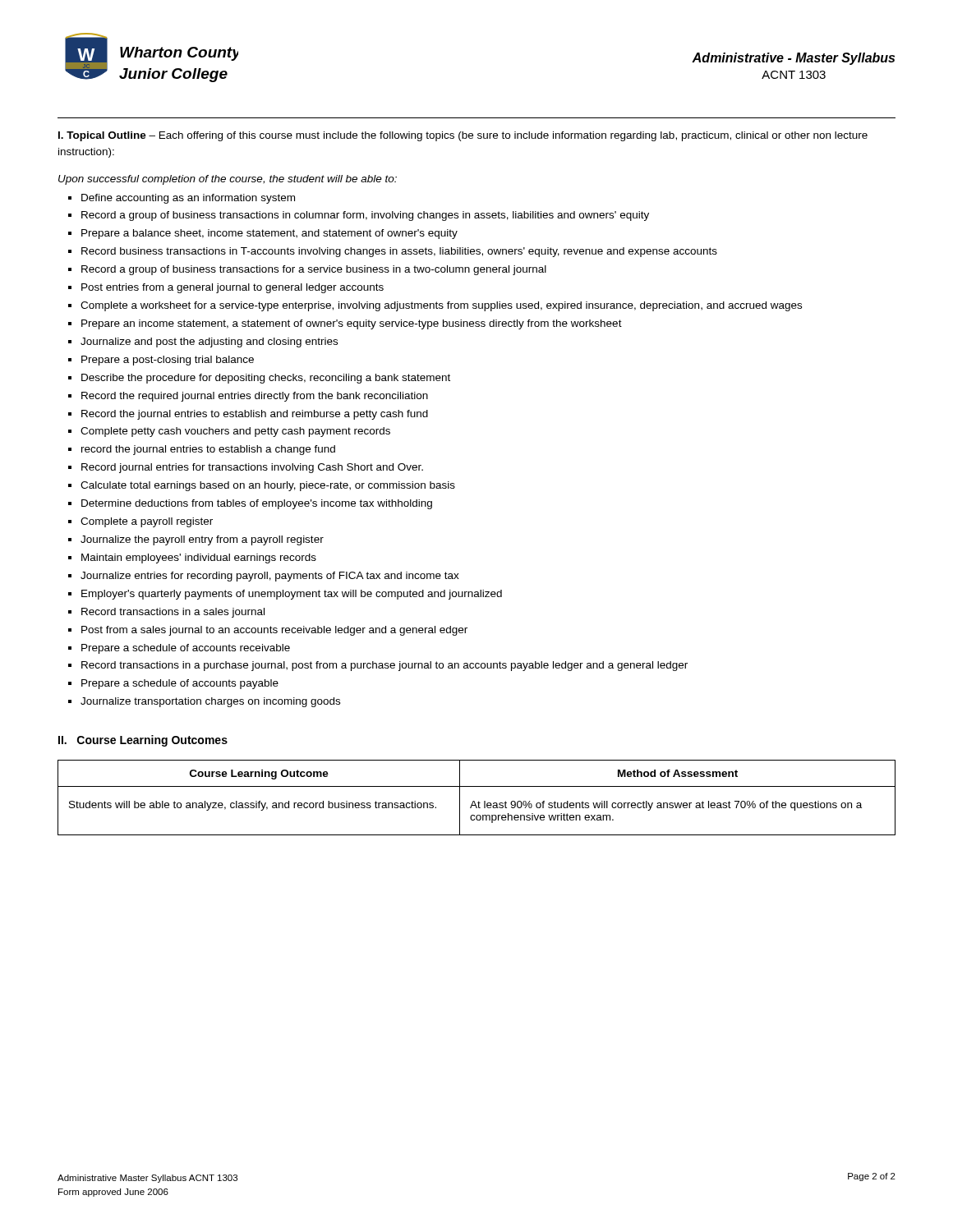Click on the region starting "Define accounting as an"
This screenshot has width=953, height=1232.
pos(188,197)
